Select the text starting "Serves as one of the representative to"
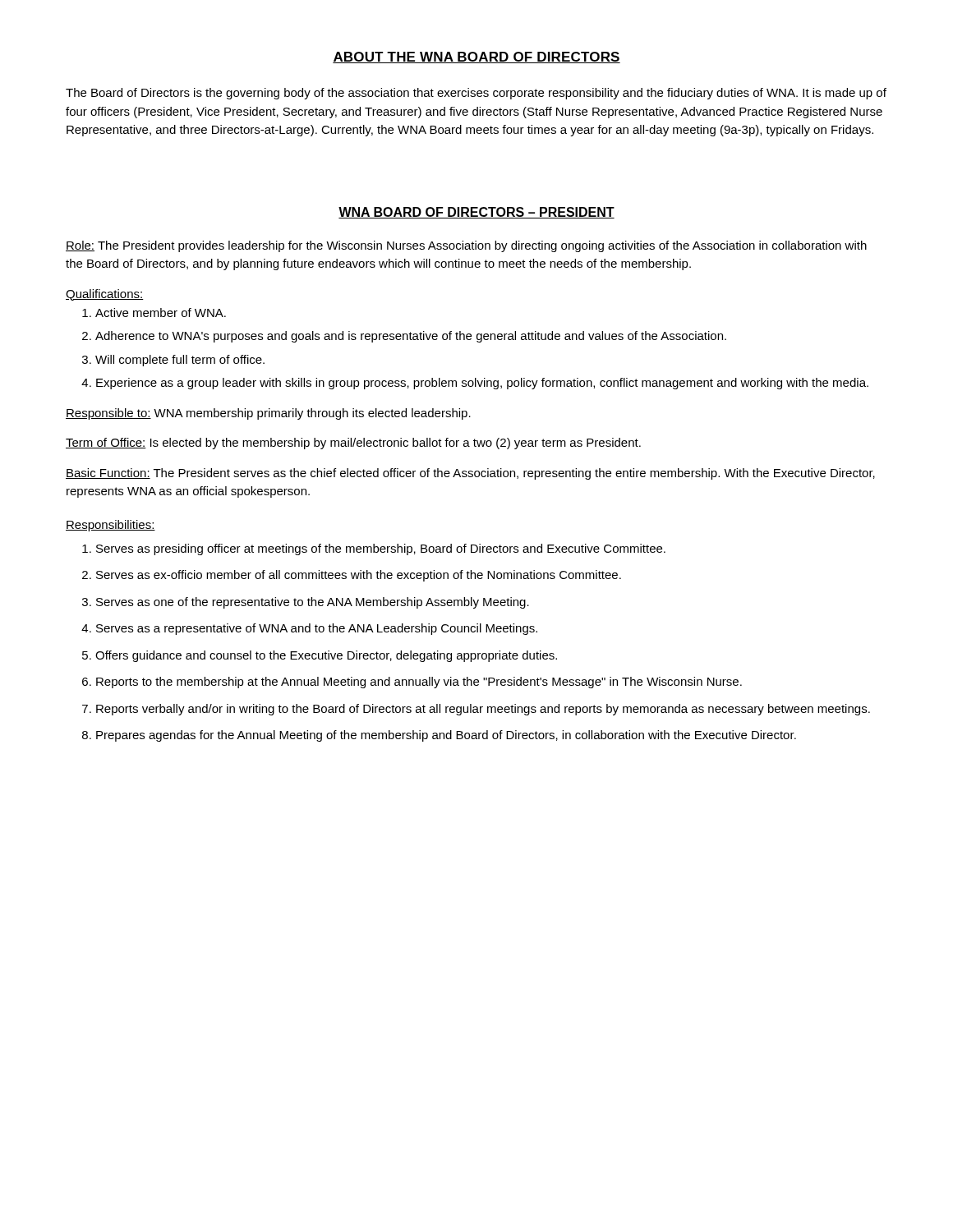This screenshot has width=953, height=1232. pos(312,601)
